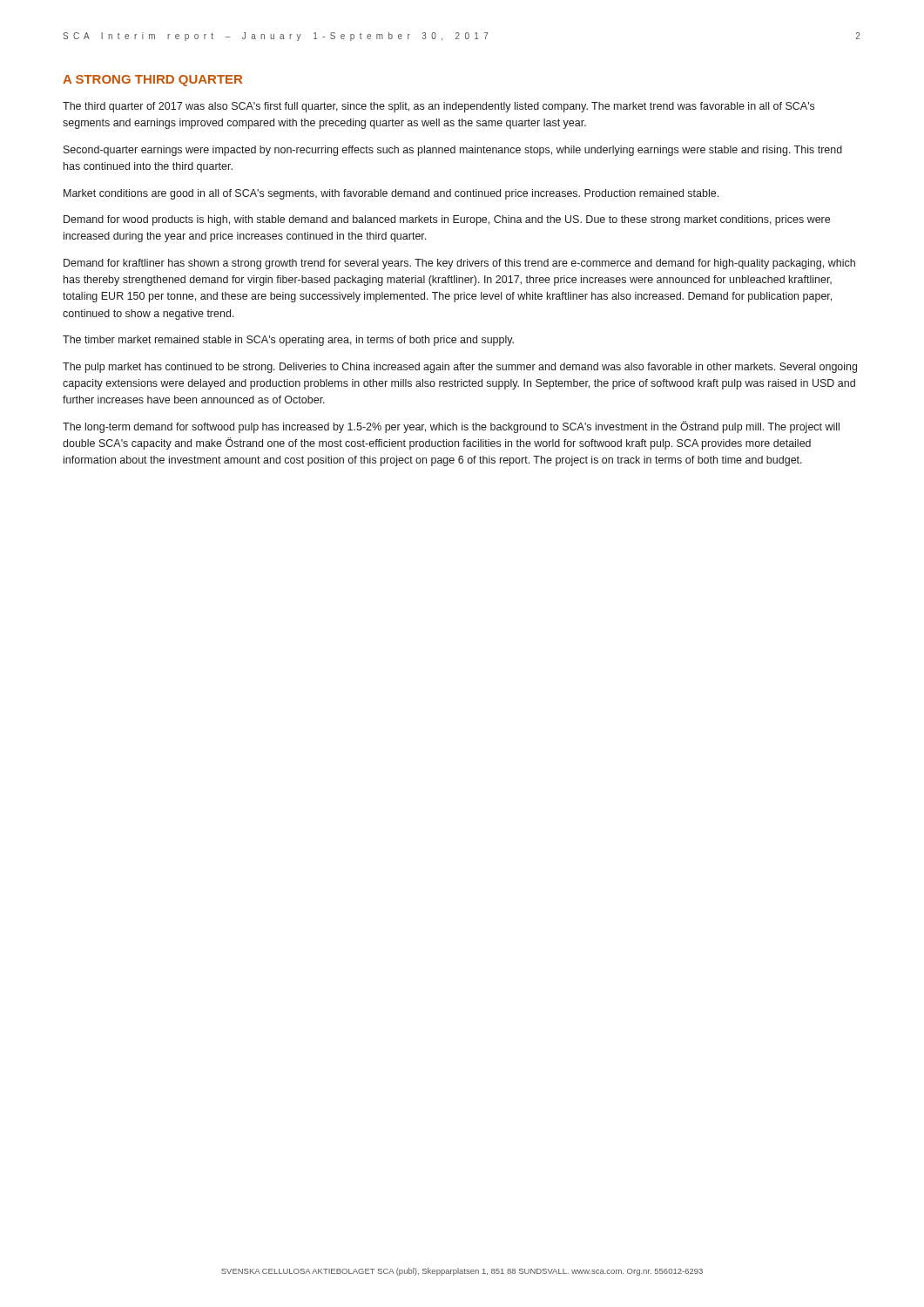Find the block on this page that starts "The third quarter of 2017"
Image resolution: width=924 pixels, height=1307 pixels.
tap(439, 115)
